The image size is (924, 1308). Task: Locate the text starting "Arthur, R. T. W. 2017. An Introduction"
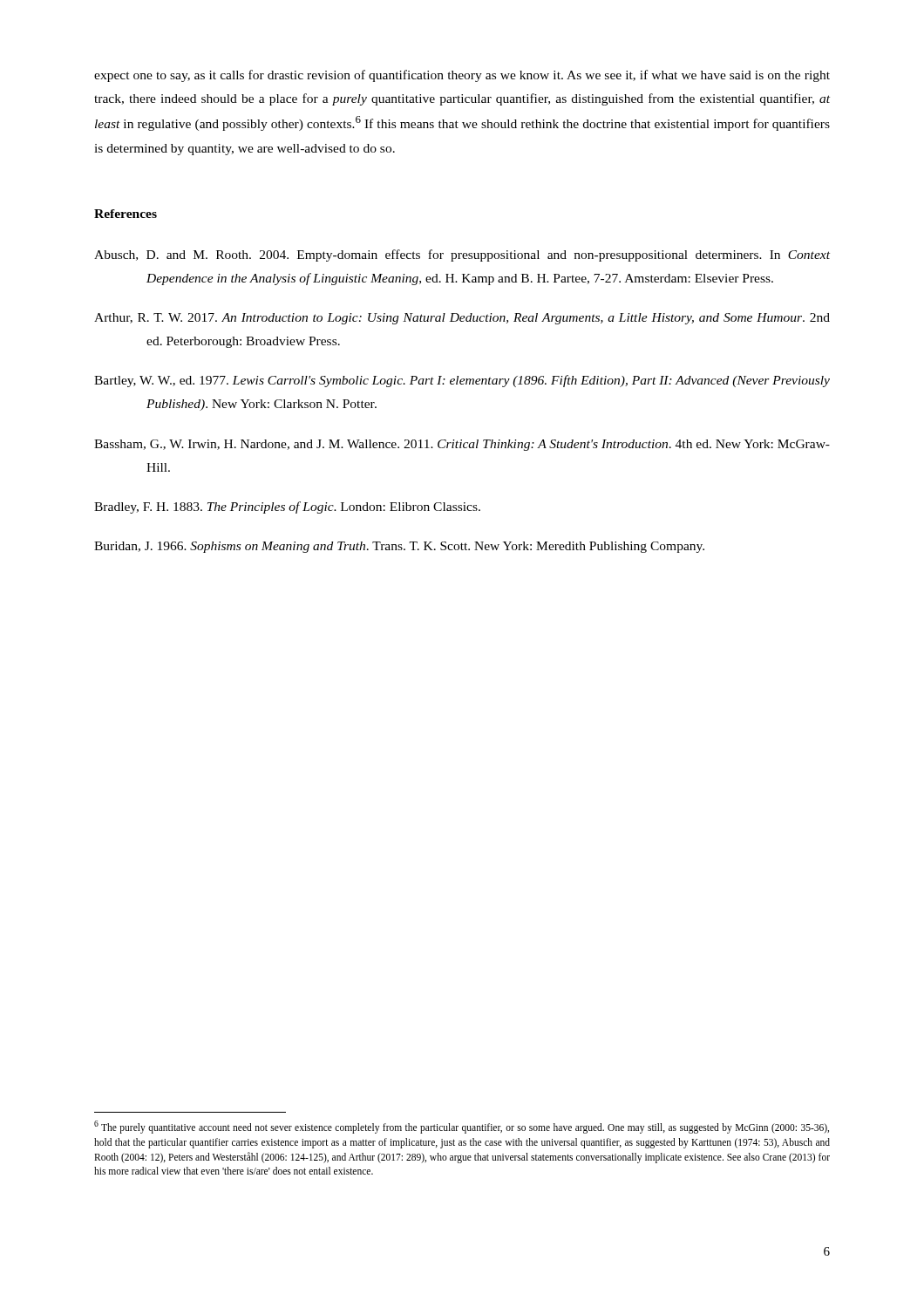pyautogui.click(x=462, y=329)
